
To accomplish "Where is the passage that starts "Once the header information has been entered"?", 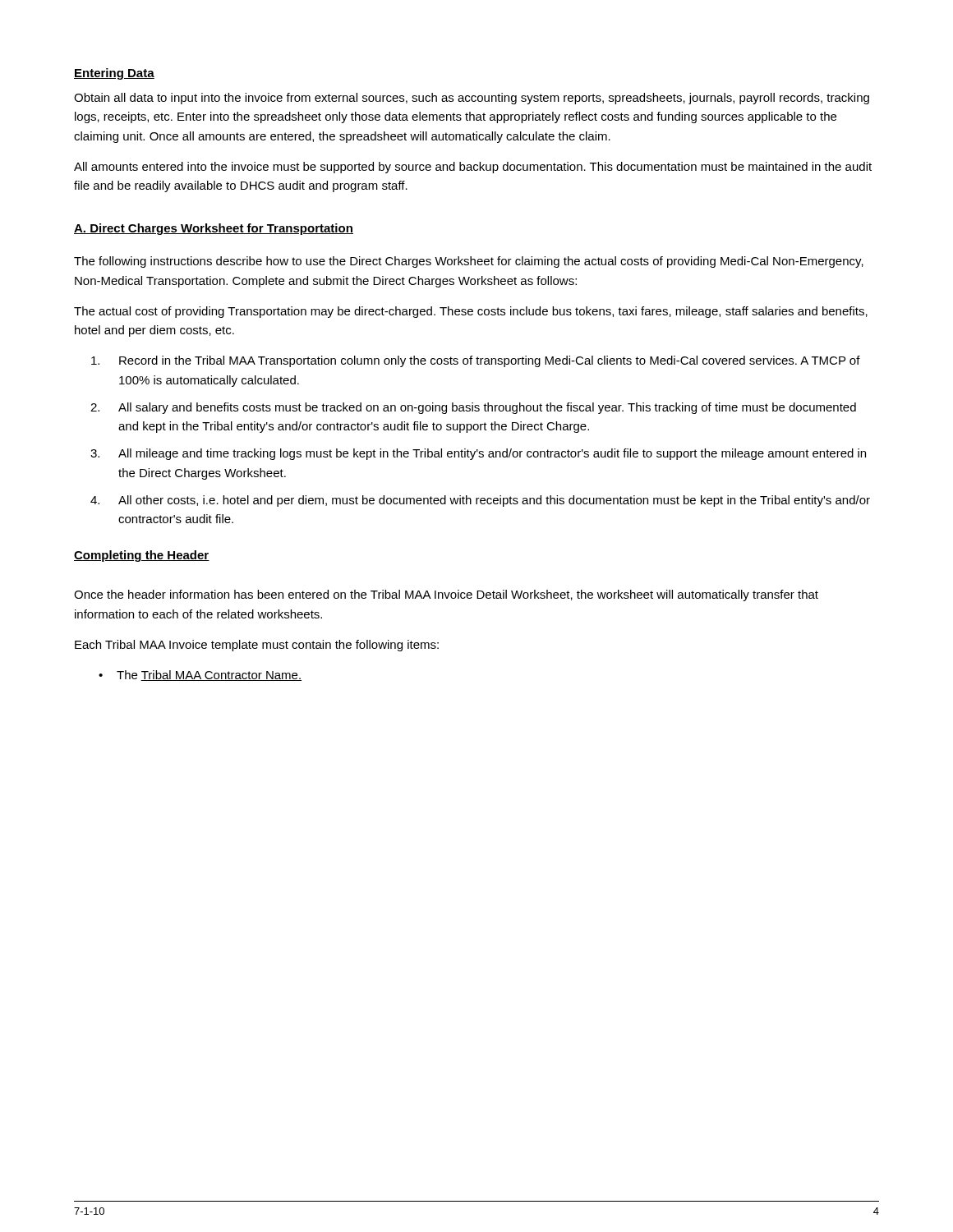I will pos(446,604).
